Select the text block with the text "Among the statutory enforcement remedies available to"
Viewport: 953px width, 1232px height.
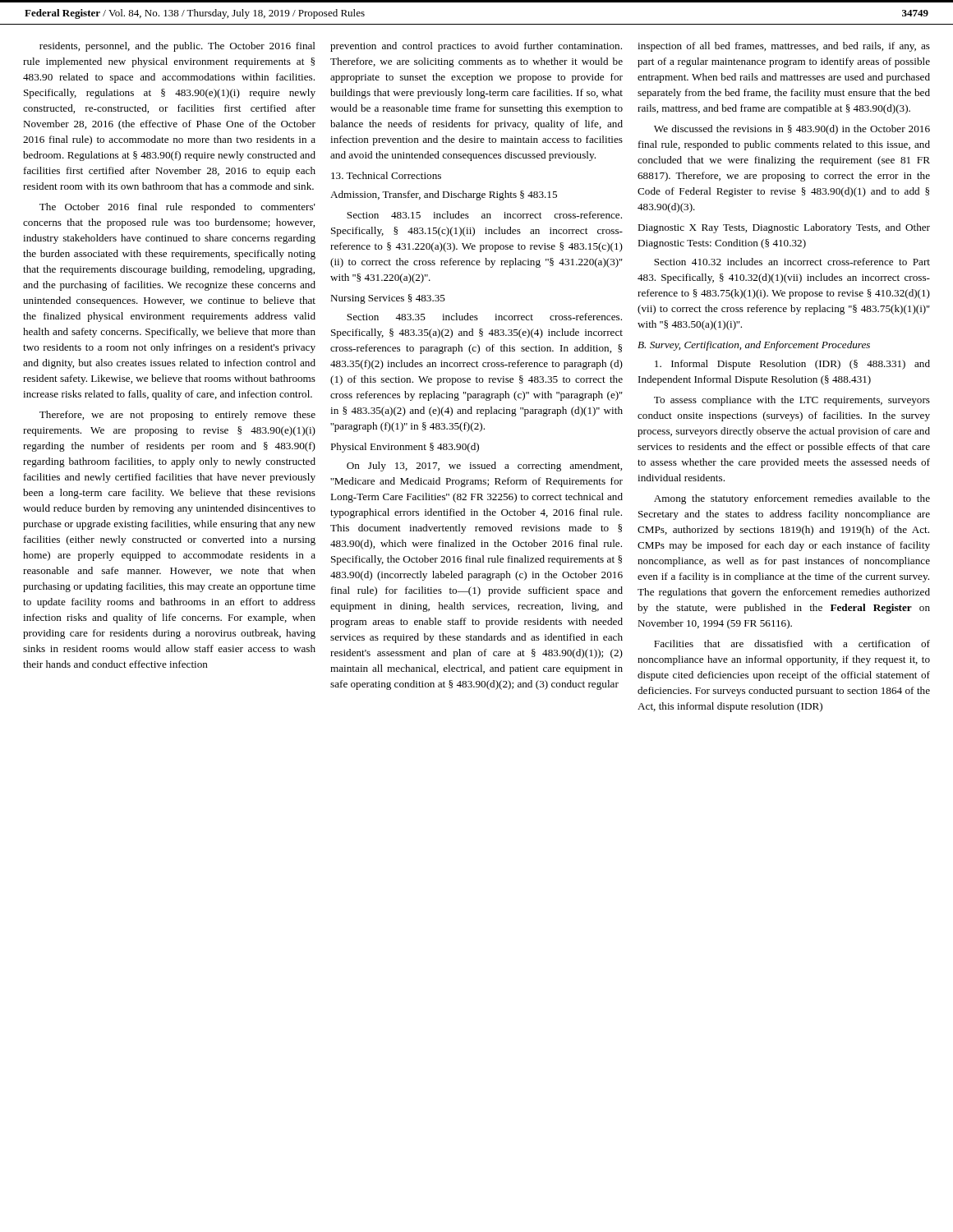(784, 561)
